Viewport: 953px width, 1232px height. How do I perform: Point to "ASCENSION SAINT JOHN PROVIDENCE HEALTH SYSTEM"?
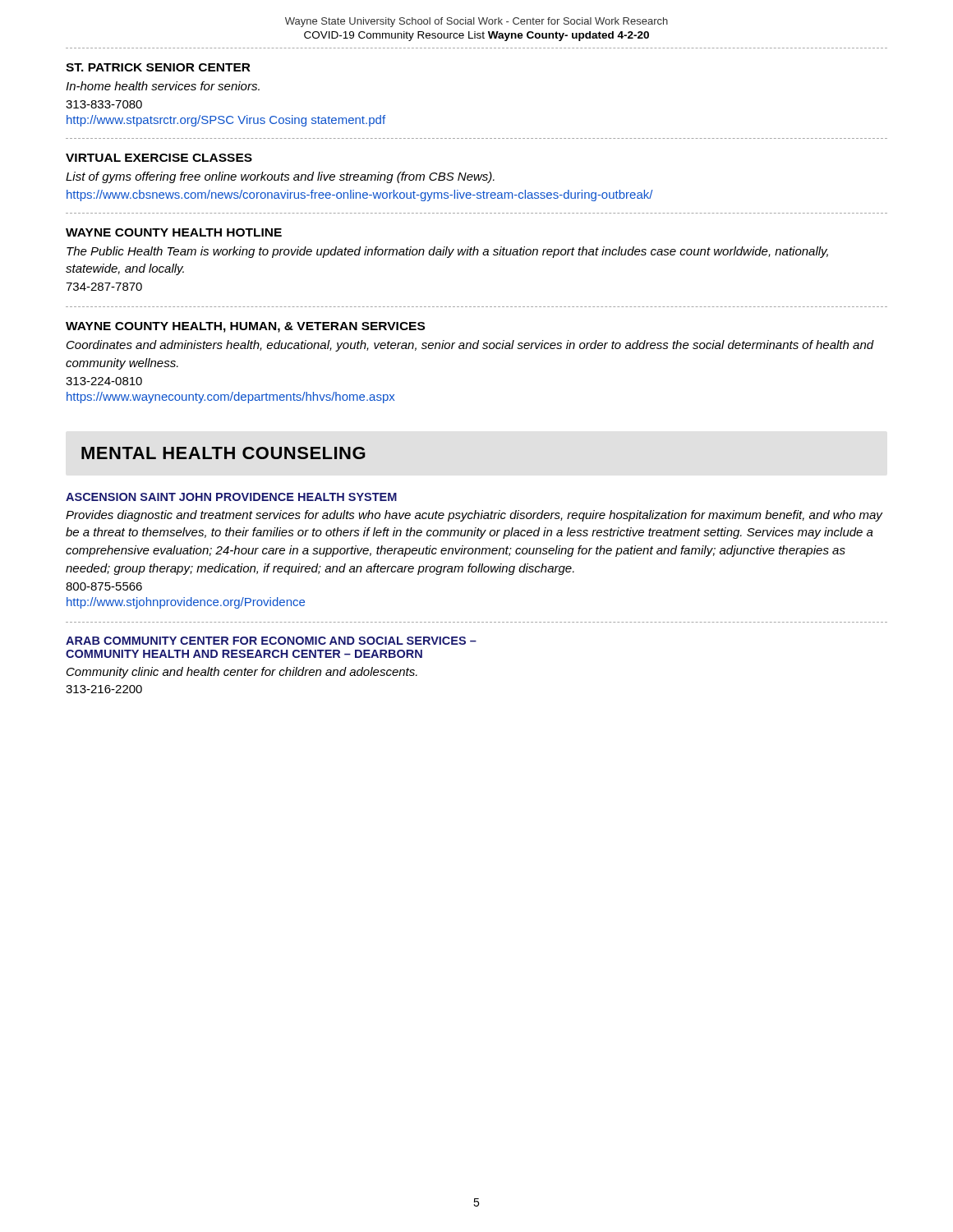point(231,496)
